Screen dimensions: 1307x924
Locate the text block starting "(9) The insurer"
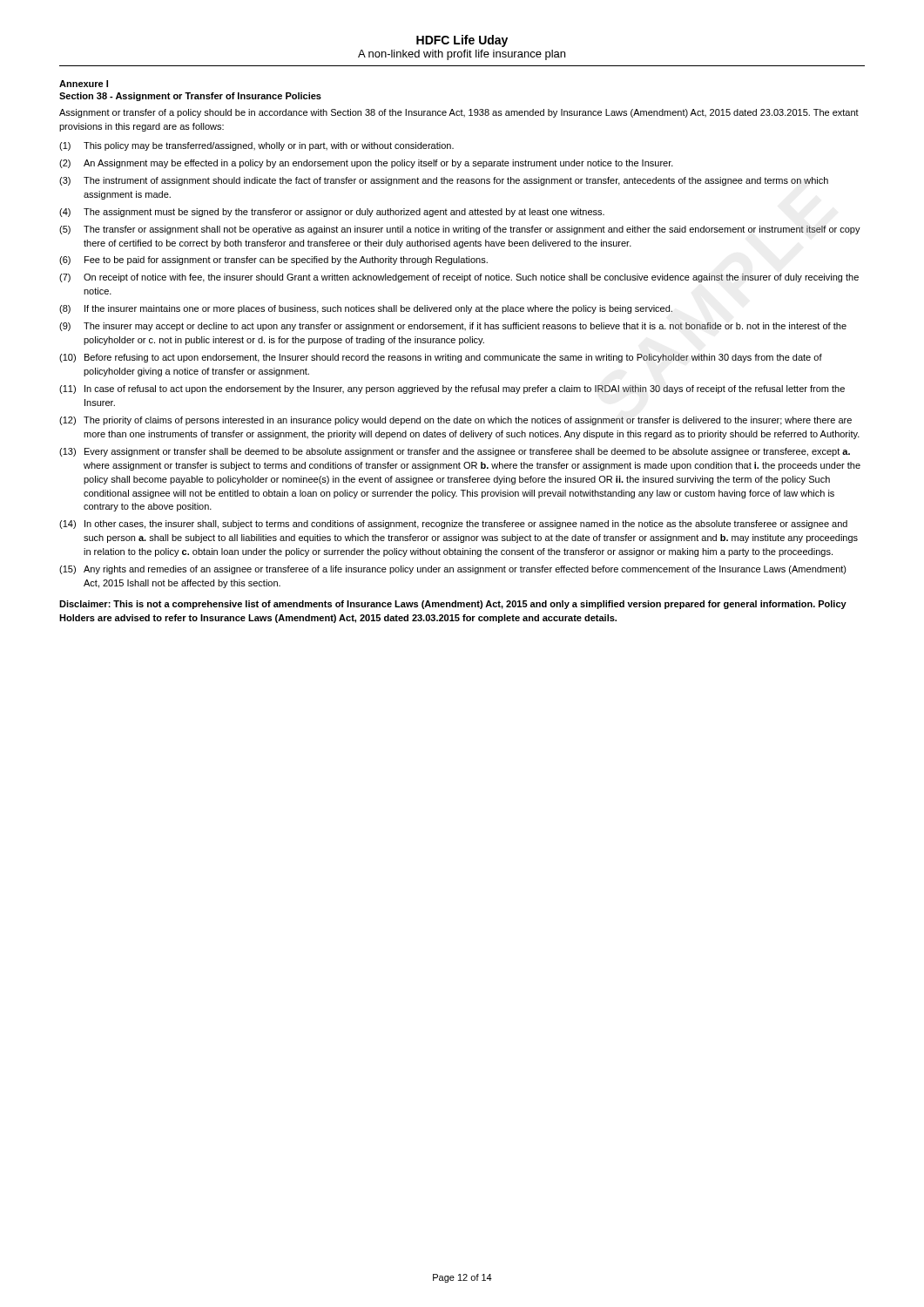pyautogui.click(x=462, y=334)
